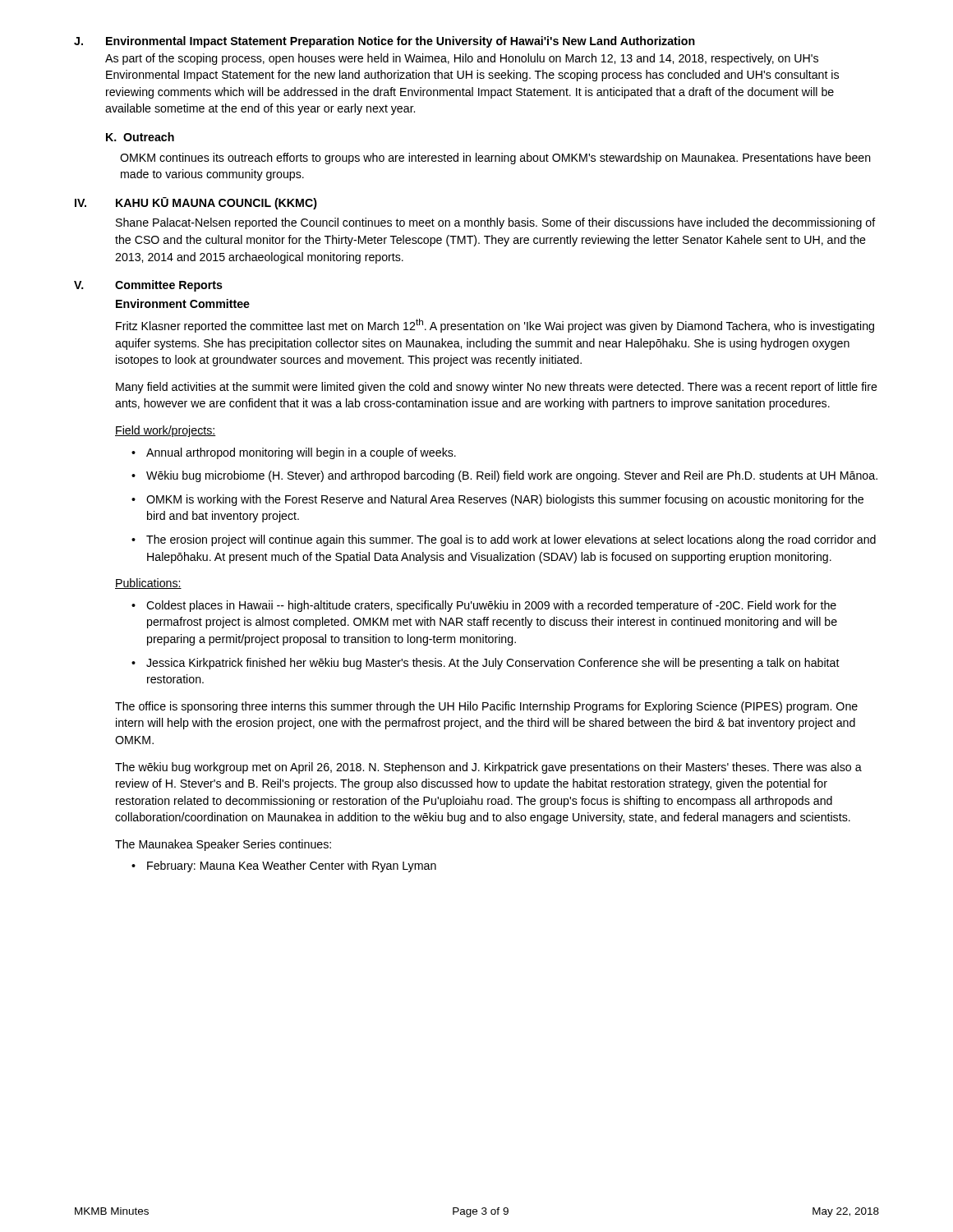Point to the region starting "• Annual arthropod monitoring will begin in"

point(294,453)
